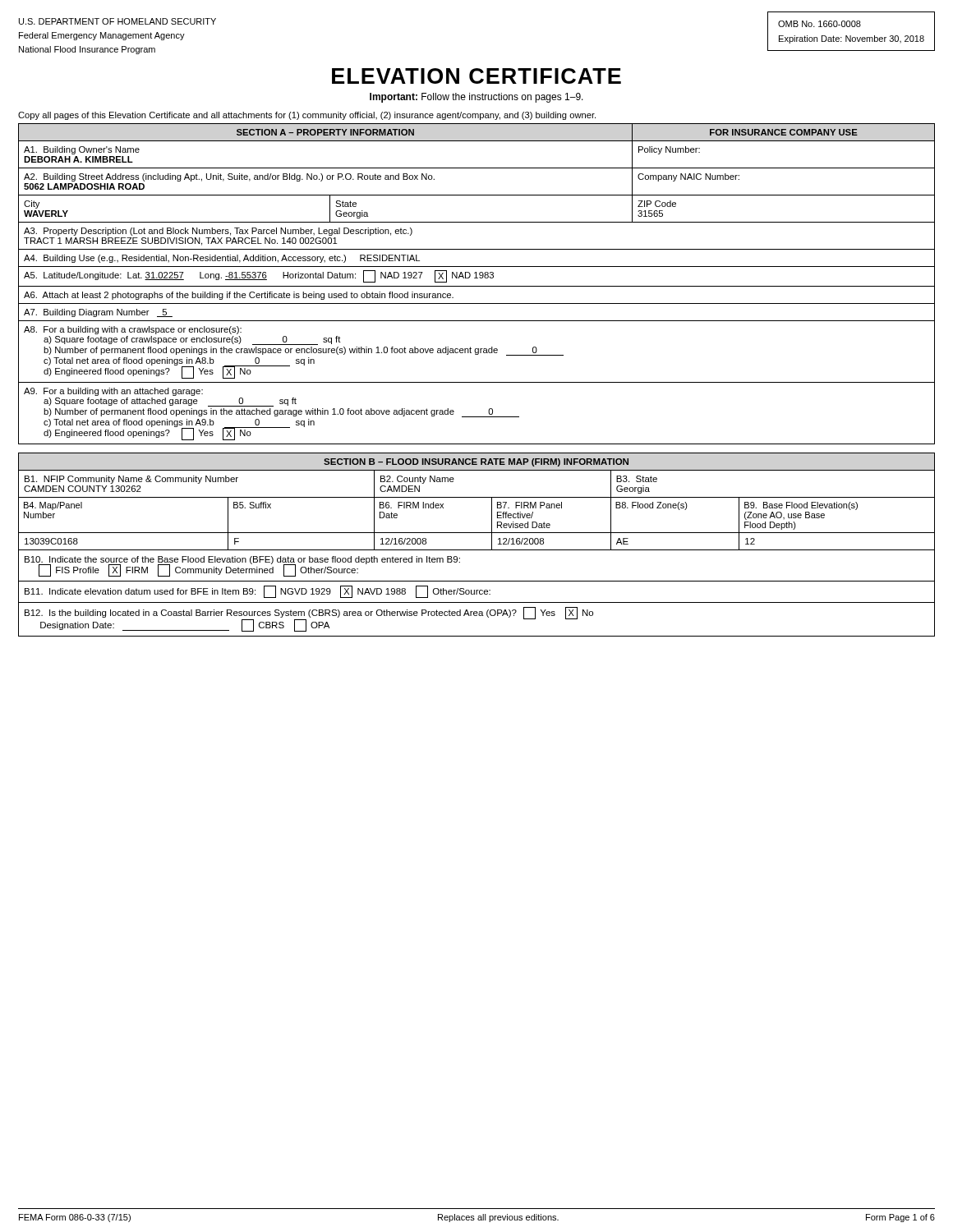Click on the element starting "Company NAIC Number:"
The height and width of the screenshot is (1232, 953).
pyautogui.click(x=689, y=177)
